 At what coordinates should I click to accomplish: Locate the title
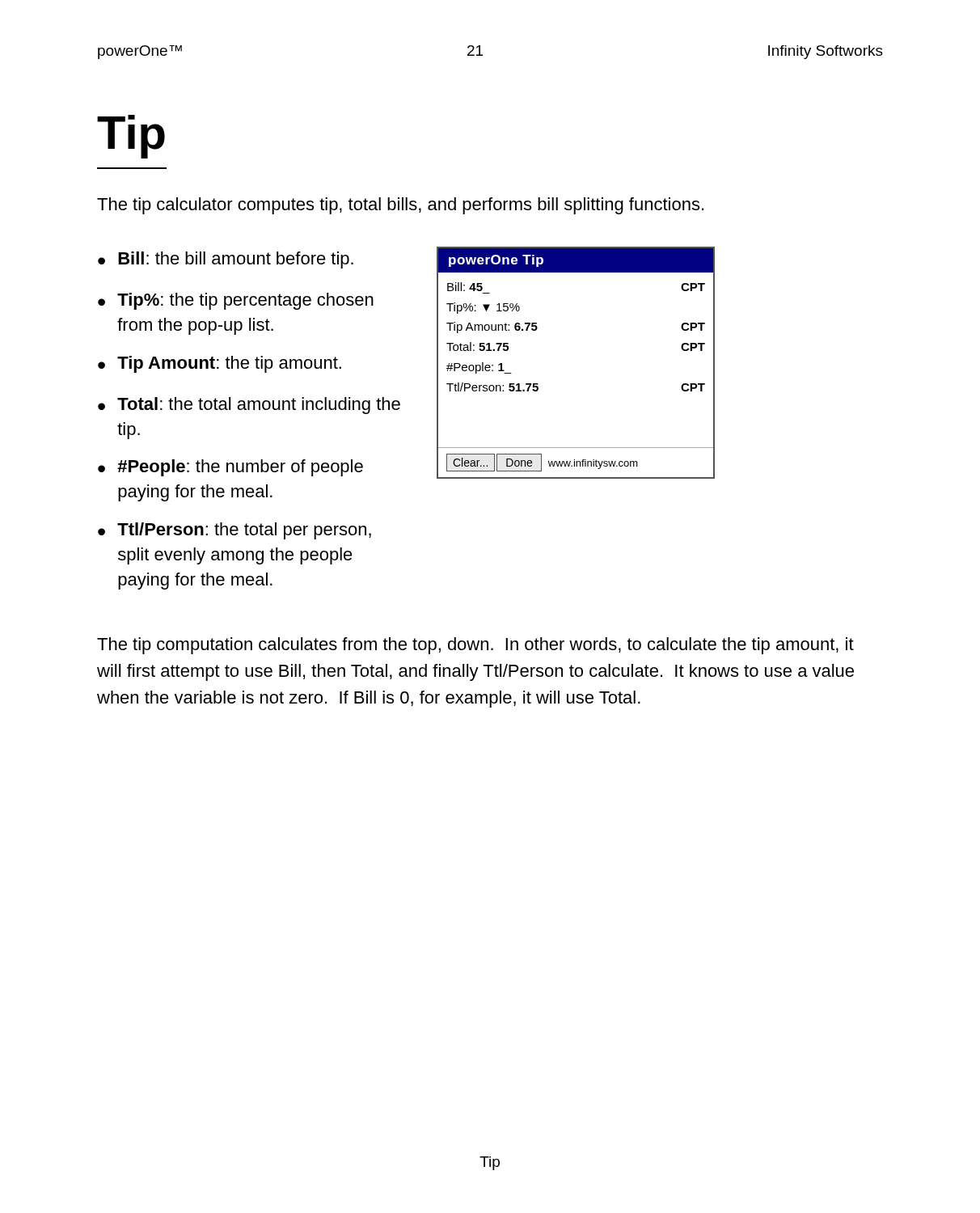point(132,132)
